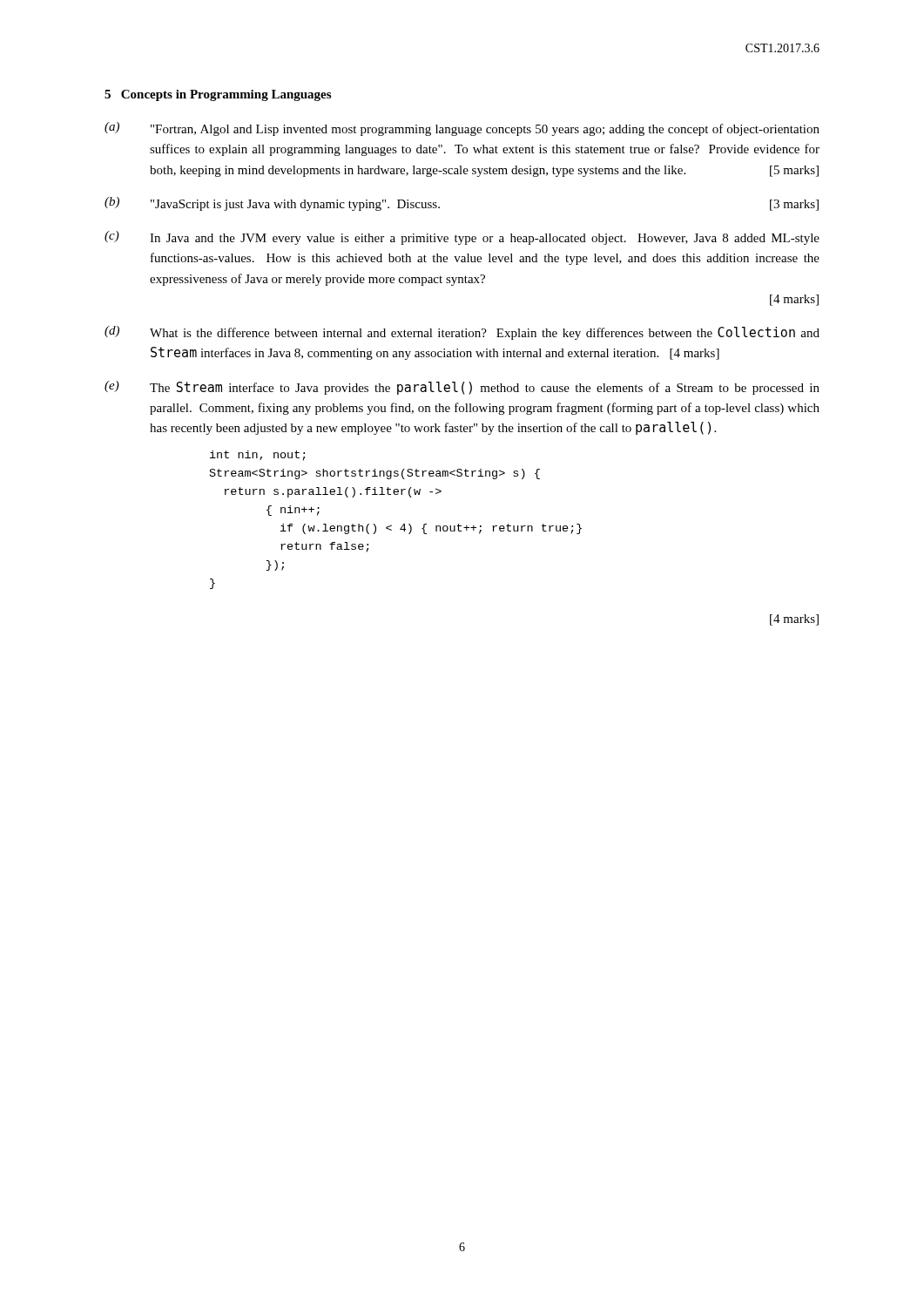Locate the text that reads "[4 marks]"
Screen dimensions: 1307x924
[x=794, y=618]
